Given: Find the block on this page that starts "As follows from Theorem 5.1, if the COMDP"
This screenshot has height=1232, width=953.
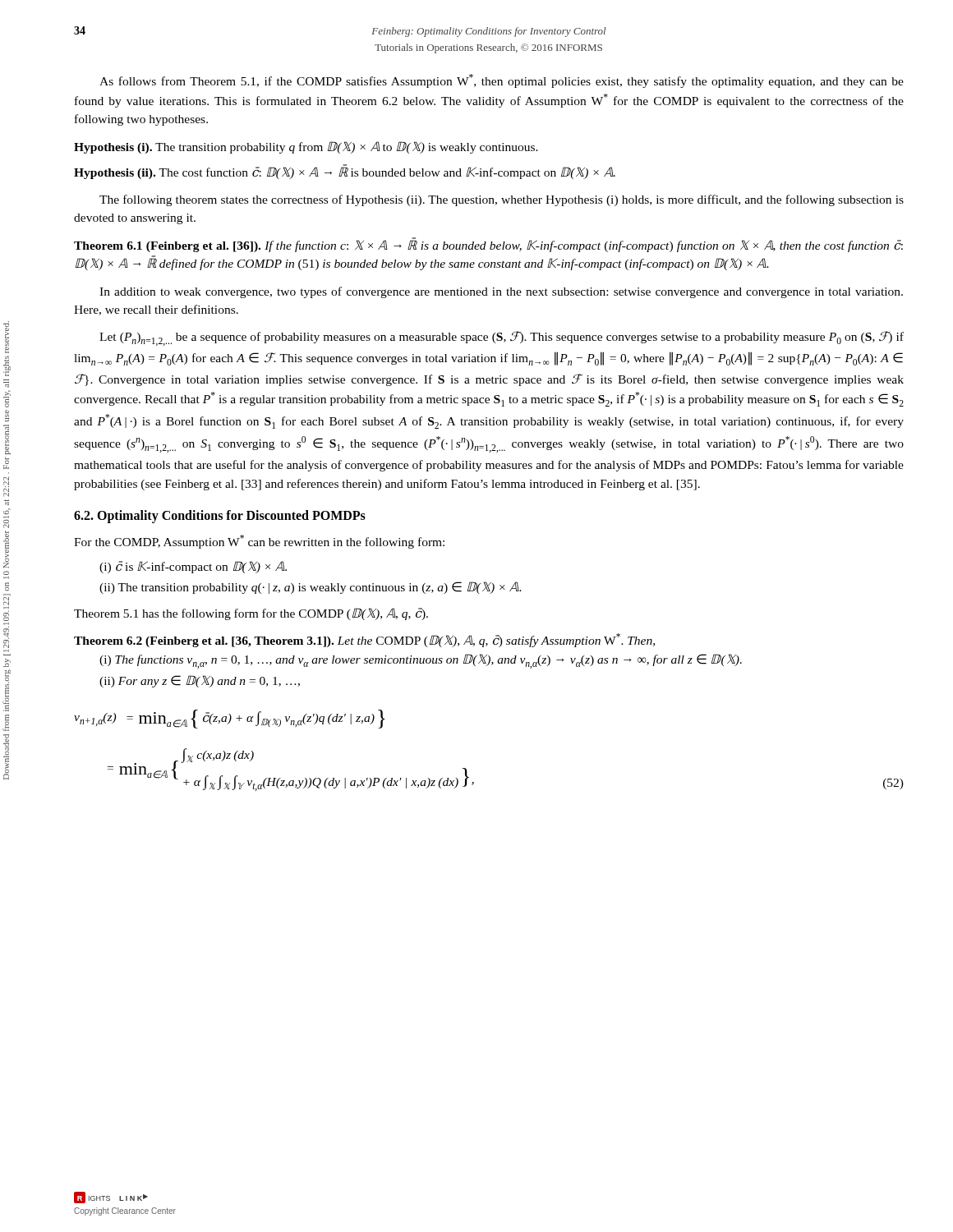Looking at the screenshot, I should coord(489,99).
